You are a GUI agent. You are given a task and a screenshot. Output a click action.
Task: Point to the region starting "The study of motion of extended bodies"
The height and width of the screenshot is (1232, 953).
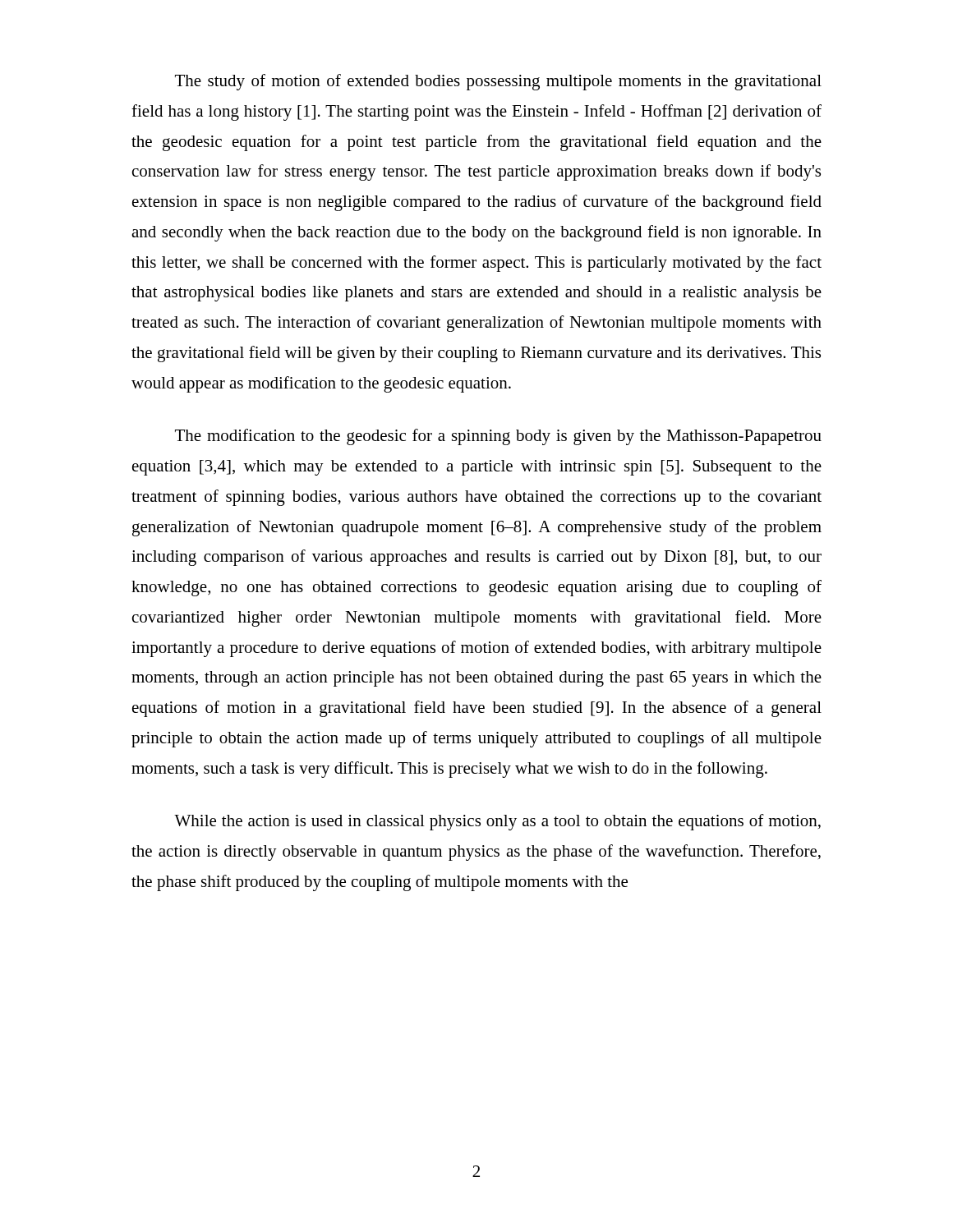click(476, 231)
